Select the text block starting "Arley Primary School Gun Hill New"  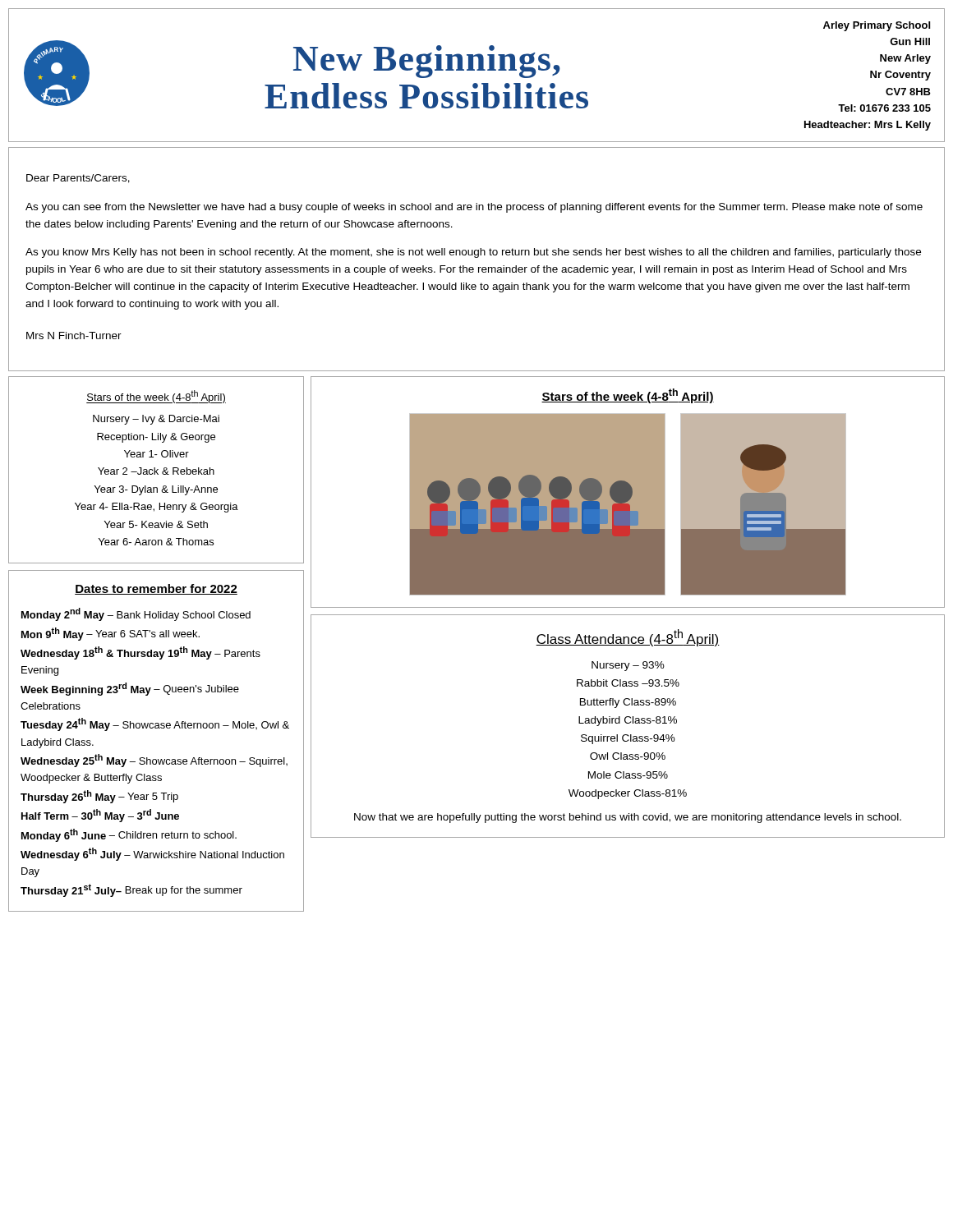867,75
